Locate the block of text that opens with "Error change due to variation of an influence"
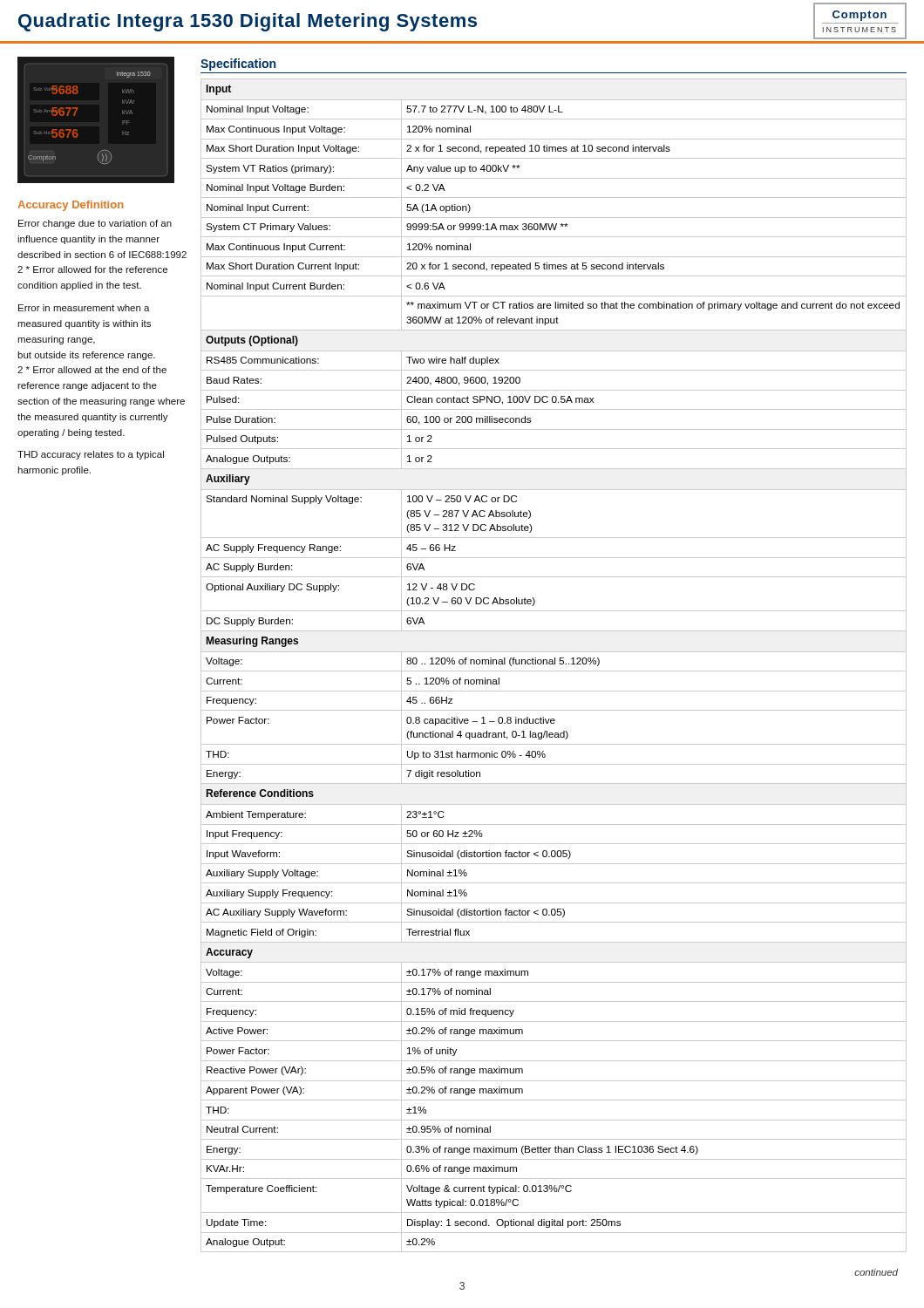The height and width of the screenshot is (1308, 924). pyautogui.click(x=102, y=347)
